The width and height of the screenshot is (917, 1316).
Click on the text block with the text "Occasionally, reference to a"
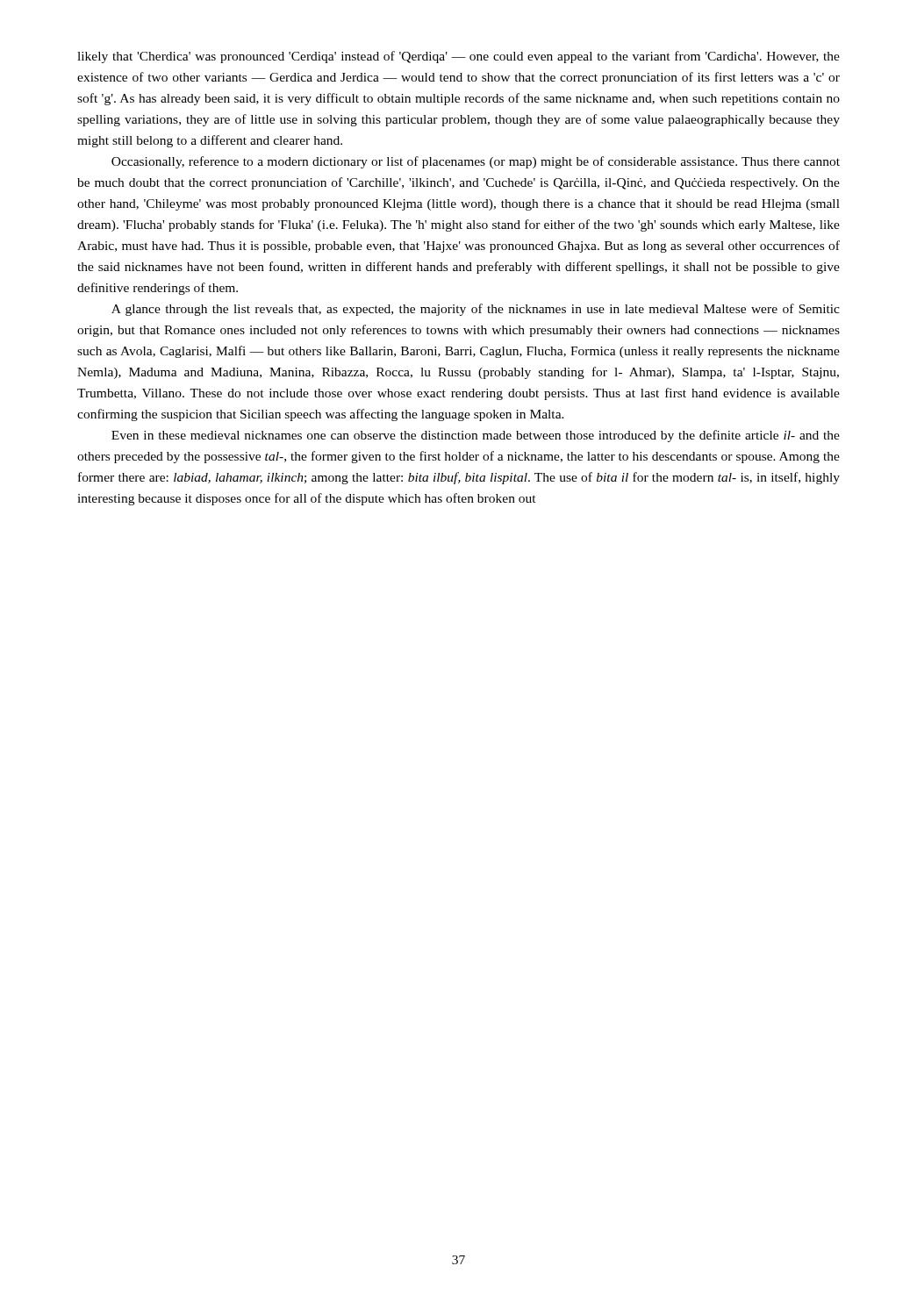[458, 225]
